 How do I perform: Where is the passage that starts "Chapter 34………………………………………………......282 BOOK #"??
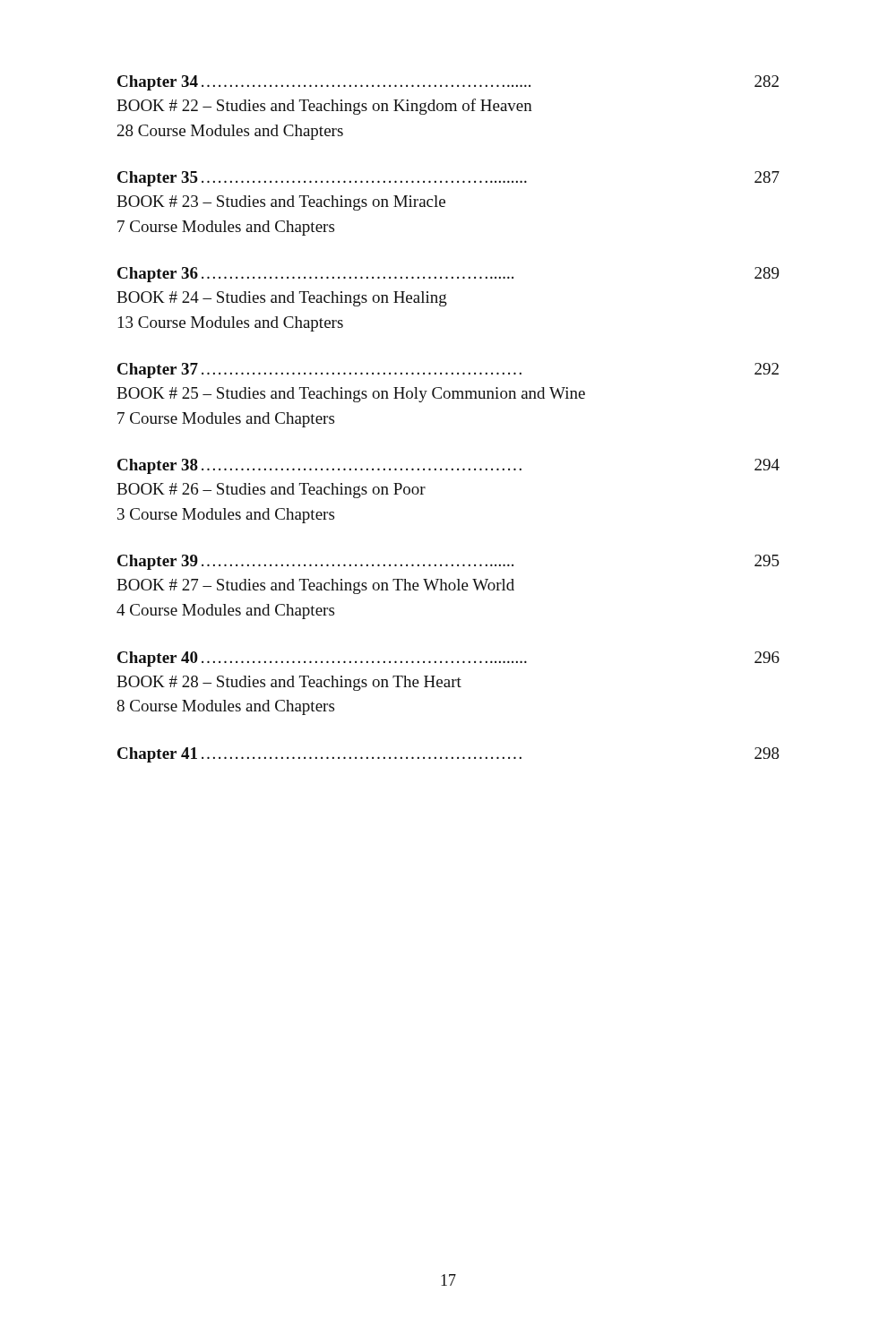[448, 107]
